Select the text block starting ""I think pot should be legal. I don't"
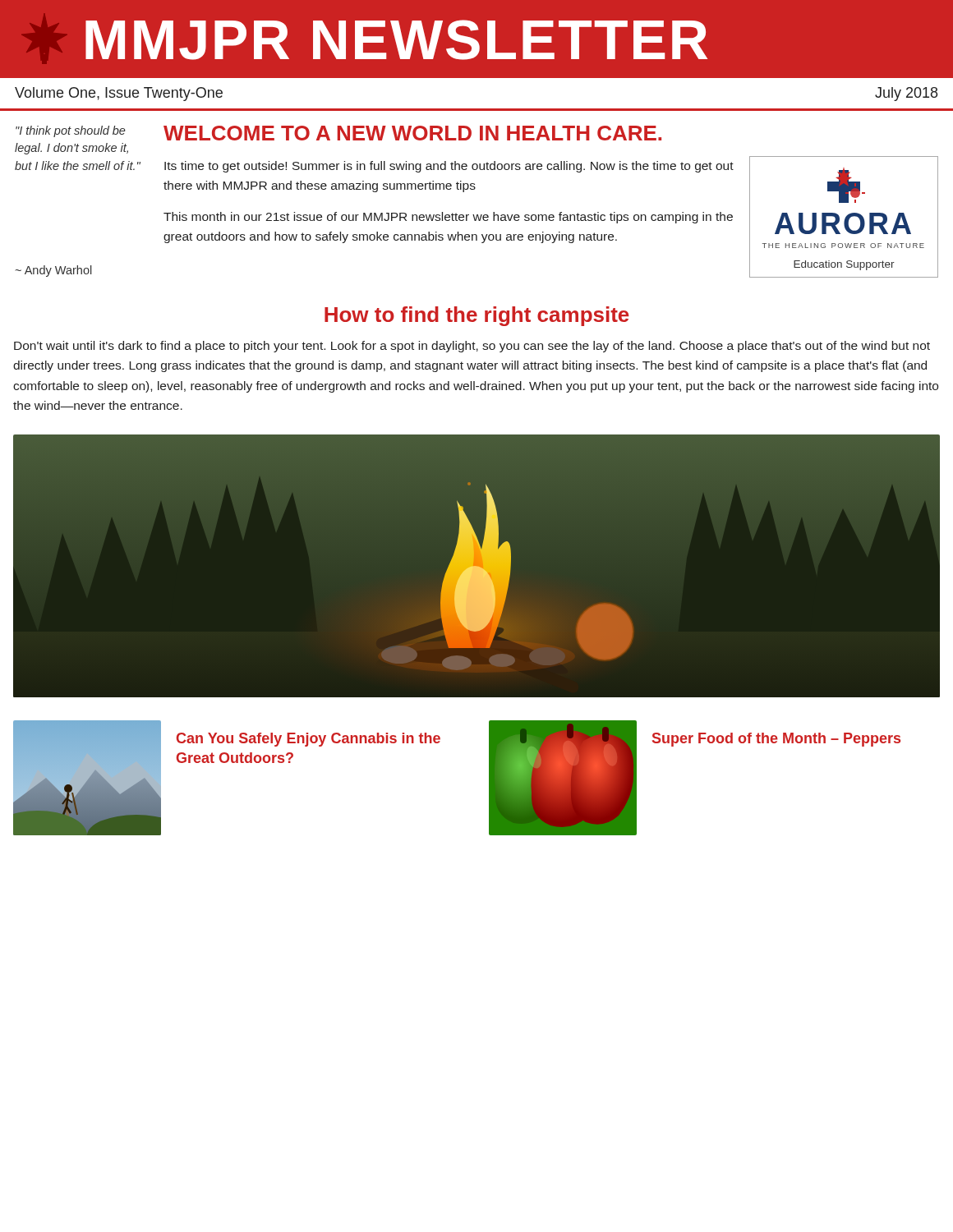This screenshot has height=1232, width=953. pyautogui.click(x=77, y=148)
